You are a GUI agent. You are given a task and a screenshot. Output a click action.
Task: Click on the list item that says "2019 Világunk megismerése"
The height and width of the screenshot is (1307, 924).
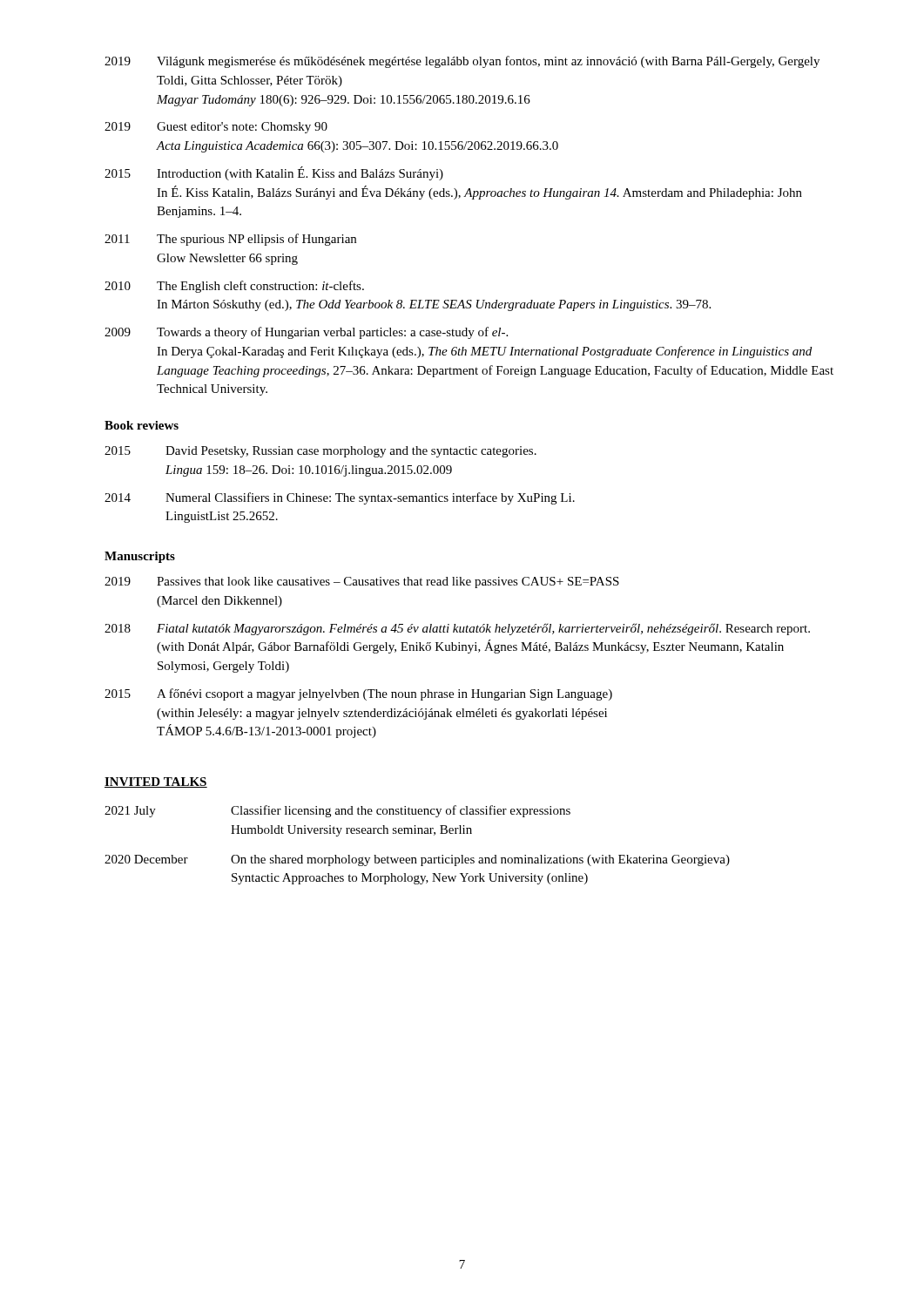click(x=462, y=62)
